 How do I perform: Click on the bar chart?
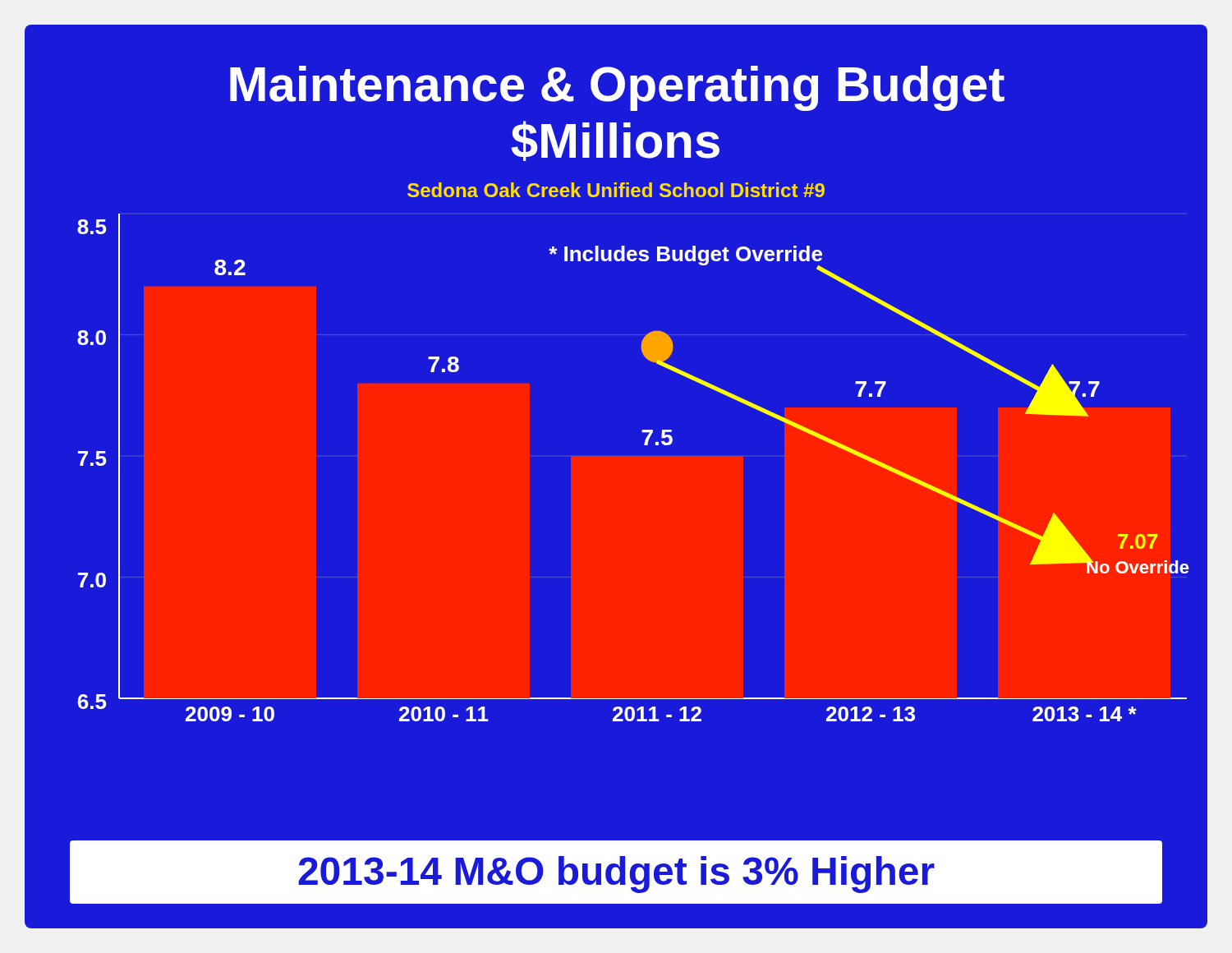click(637, 493)
